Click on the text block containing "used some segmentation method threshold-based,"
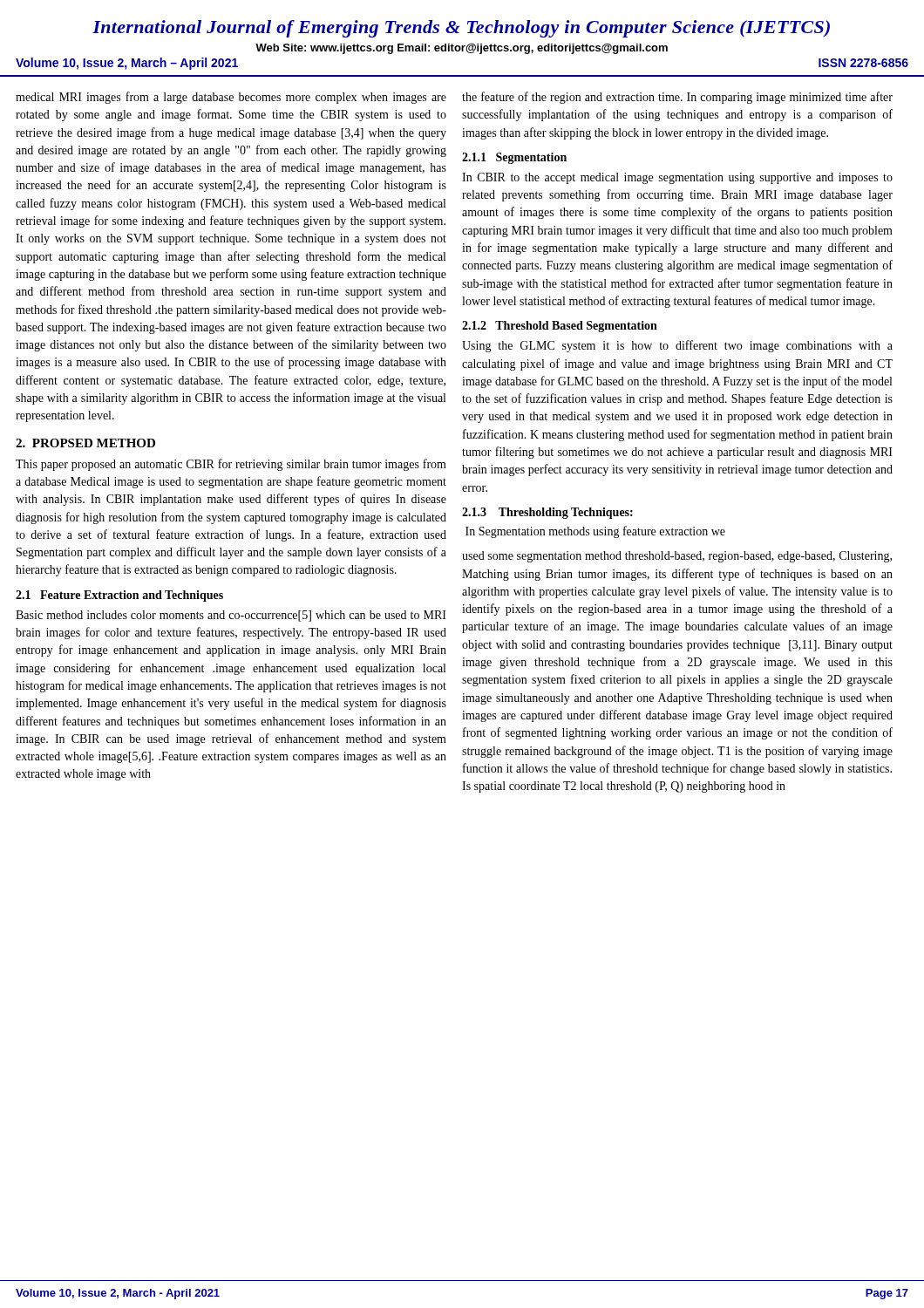Screen dimensions: 1308x924 click(677, 672)
